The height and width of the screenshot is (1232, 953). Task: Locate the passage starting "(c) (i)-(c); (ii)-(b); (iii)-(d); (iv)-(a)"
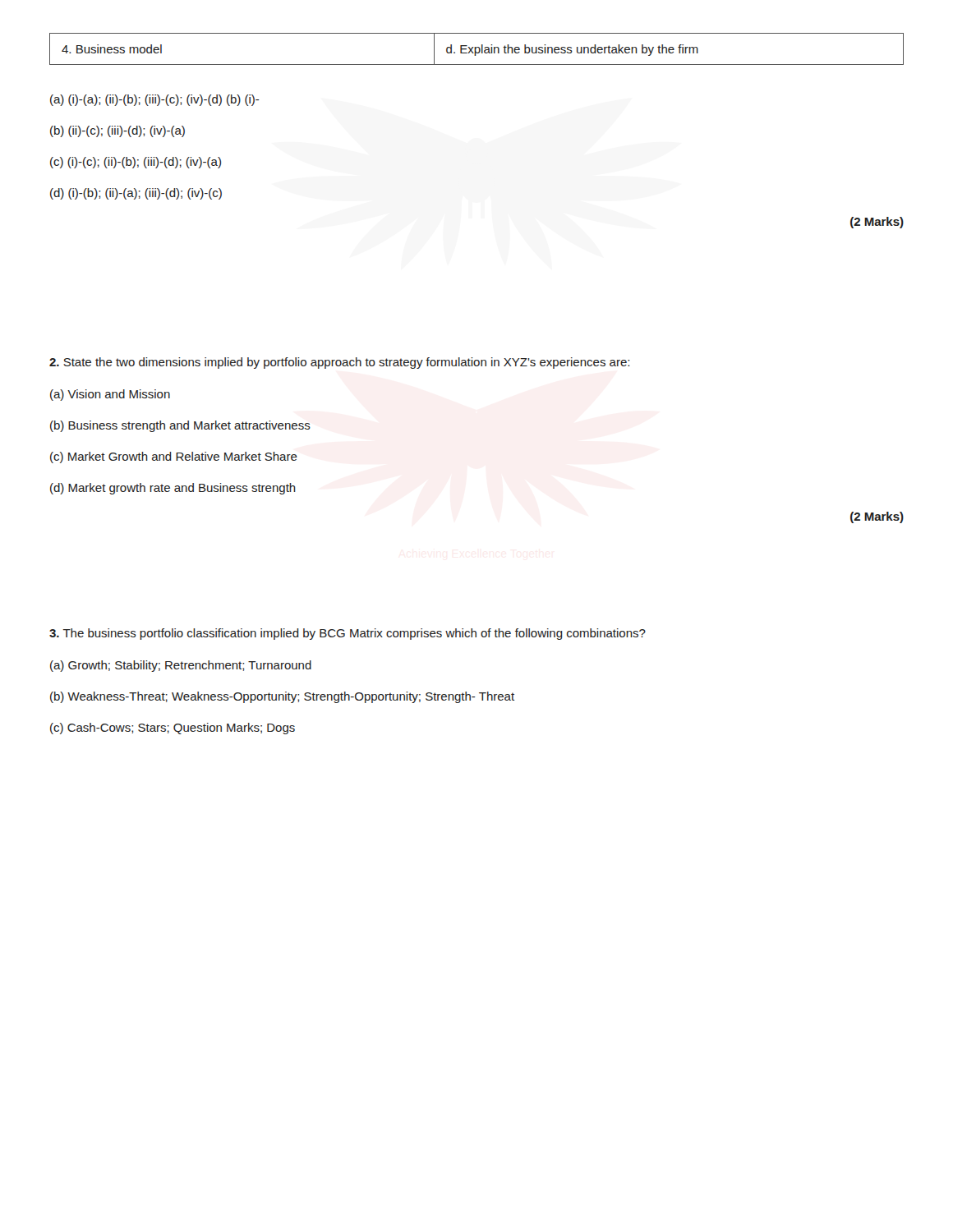click(136, 161)
